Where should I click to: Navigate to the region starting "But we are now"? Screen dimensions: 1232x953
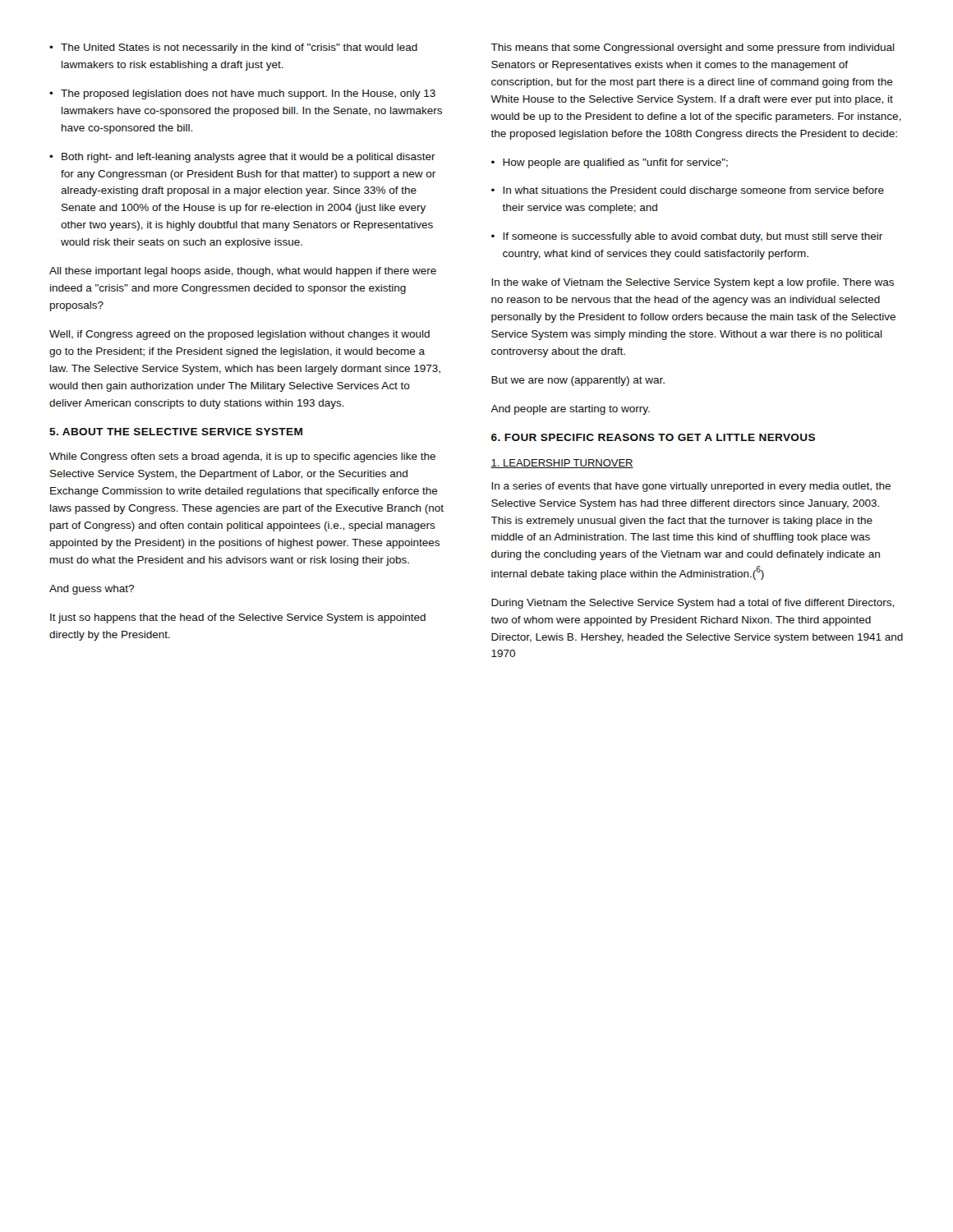pos(578,381)
